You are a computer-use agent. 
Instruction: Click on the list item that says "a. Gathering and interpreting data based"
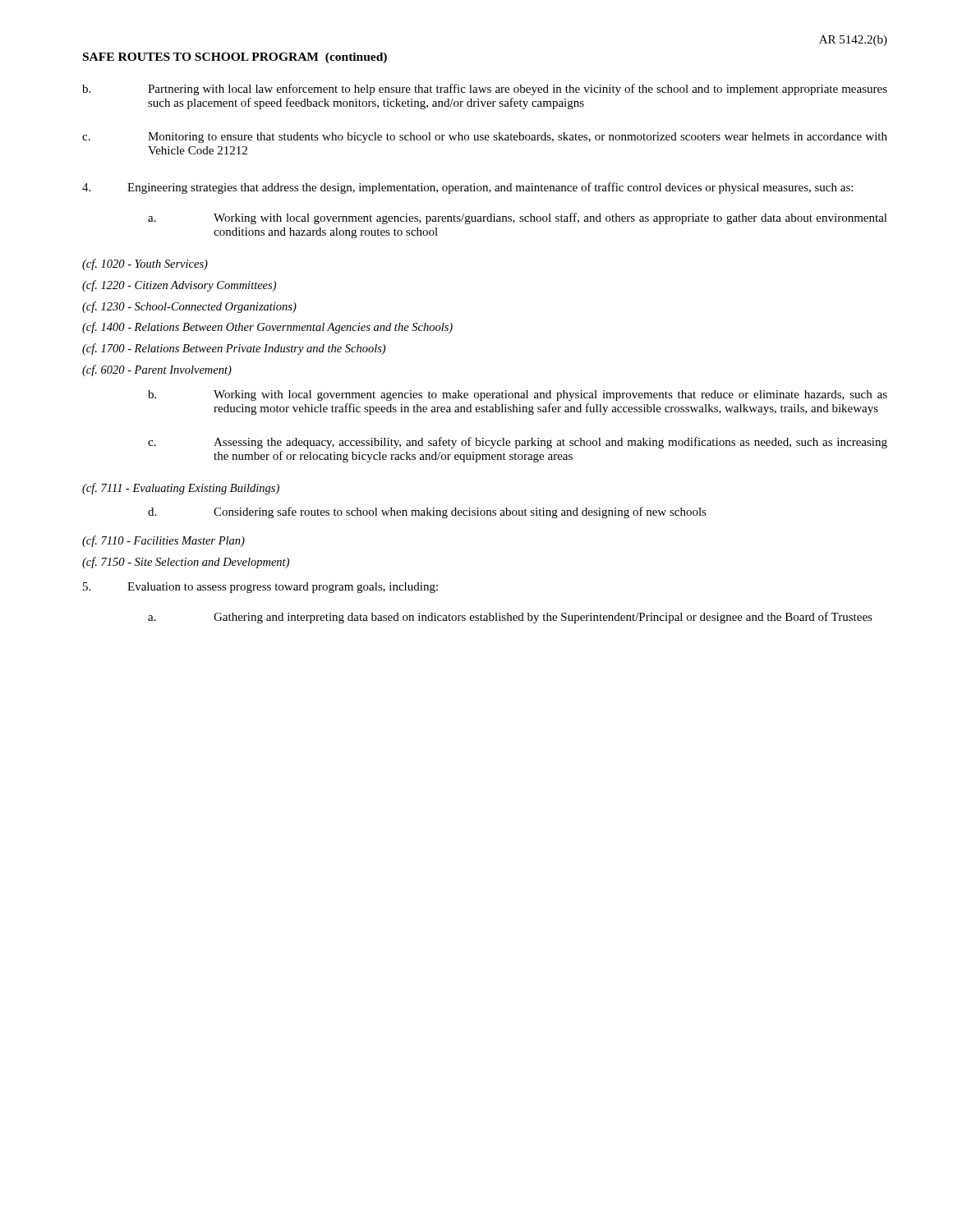(518, 617)
